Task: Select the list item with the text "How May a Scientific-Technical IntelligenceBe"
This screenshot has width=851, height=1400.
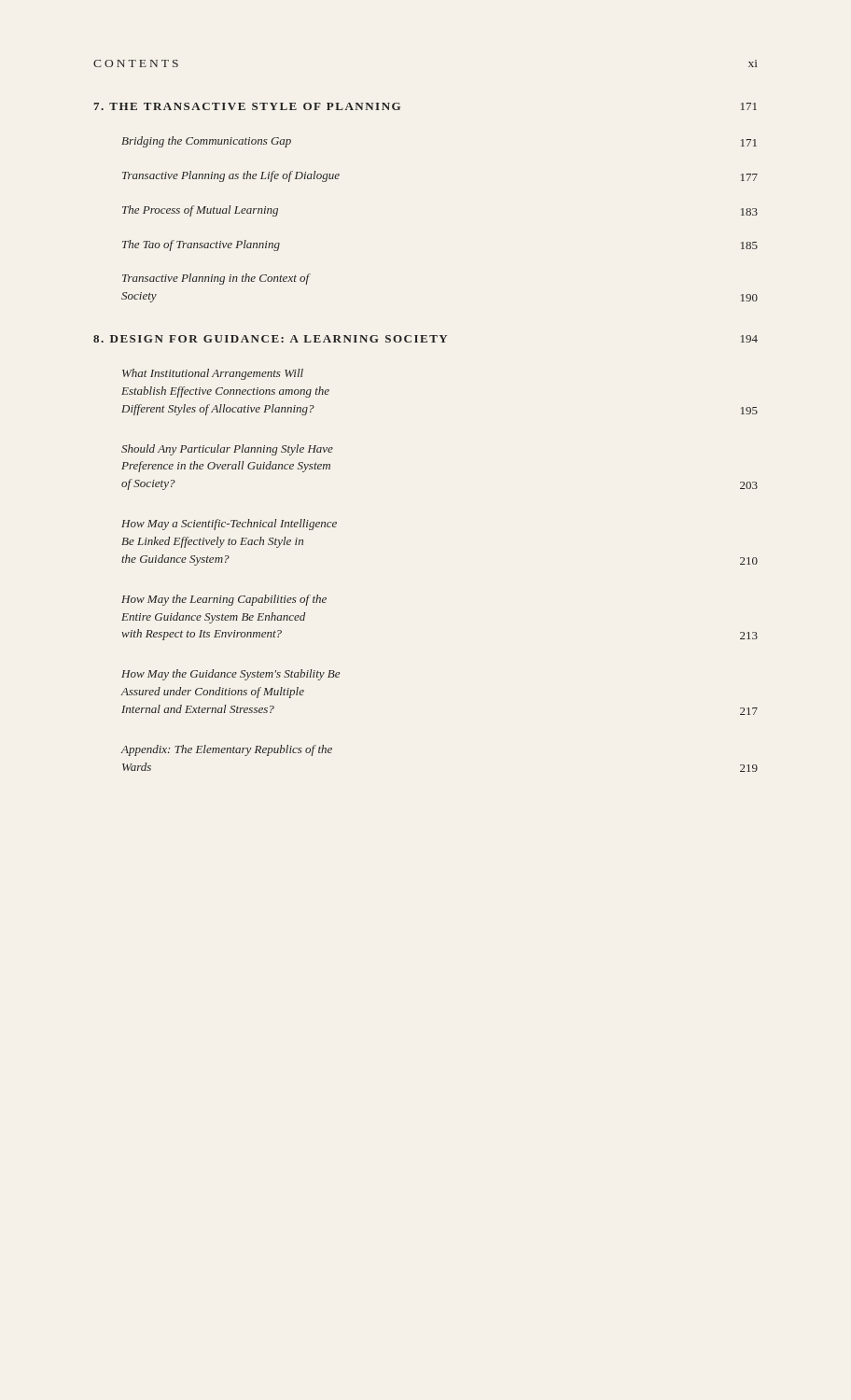Action: [229, 525]
